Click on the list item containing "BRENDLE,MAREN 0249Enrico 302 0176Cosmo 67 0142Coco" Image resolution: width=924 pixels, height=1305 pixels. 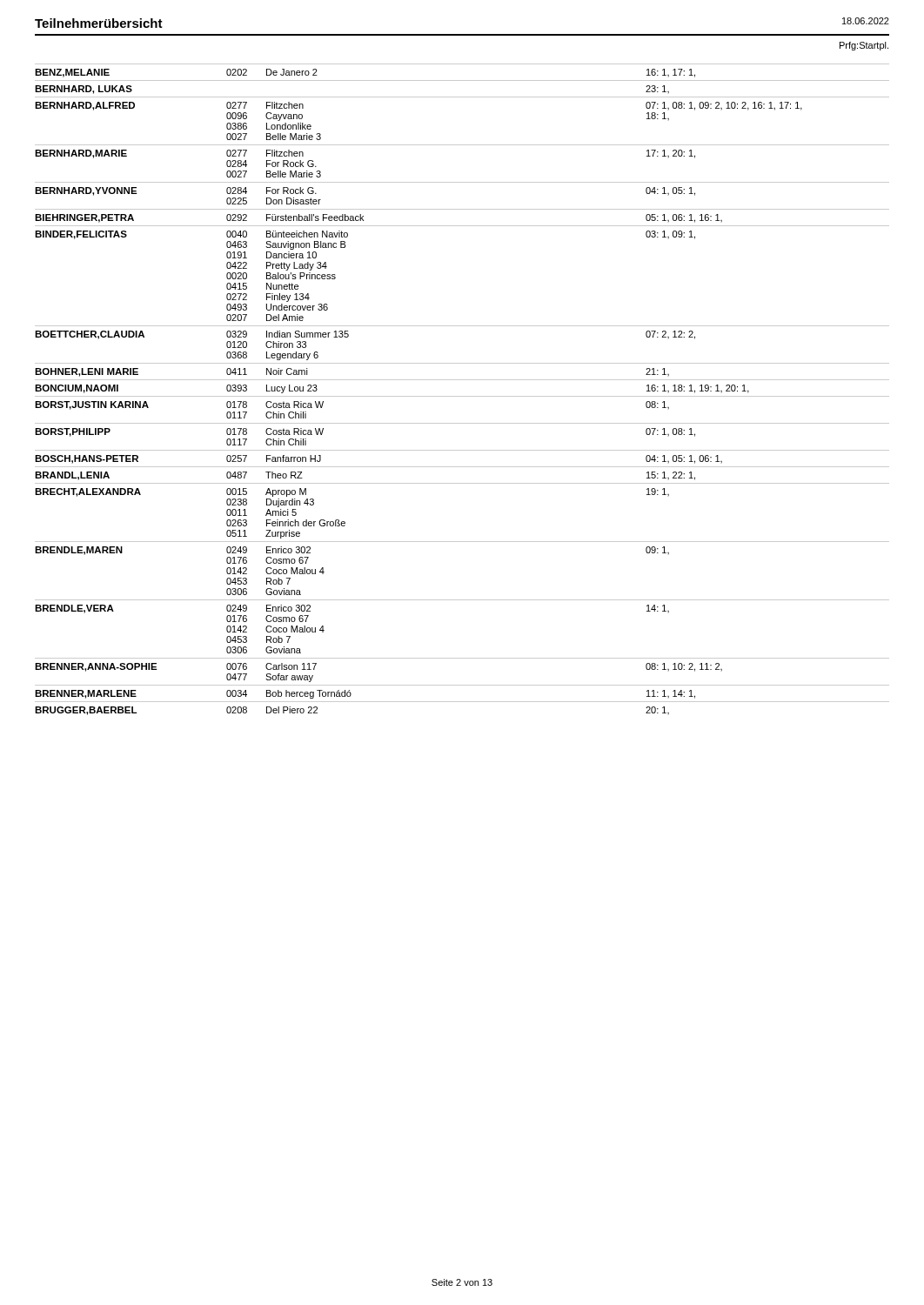pos(74,552)
